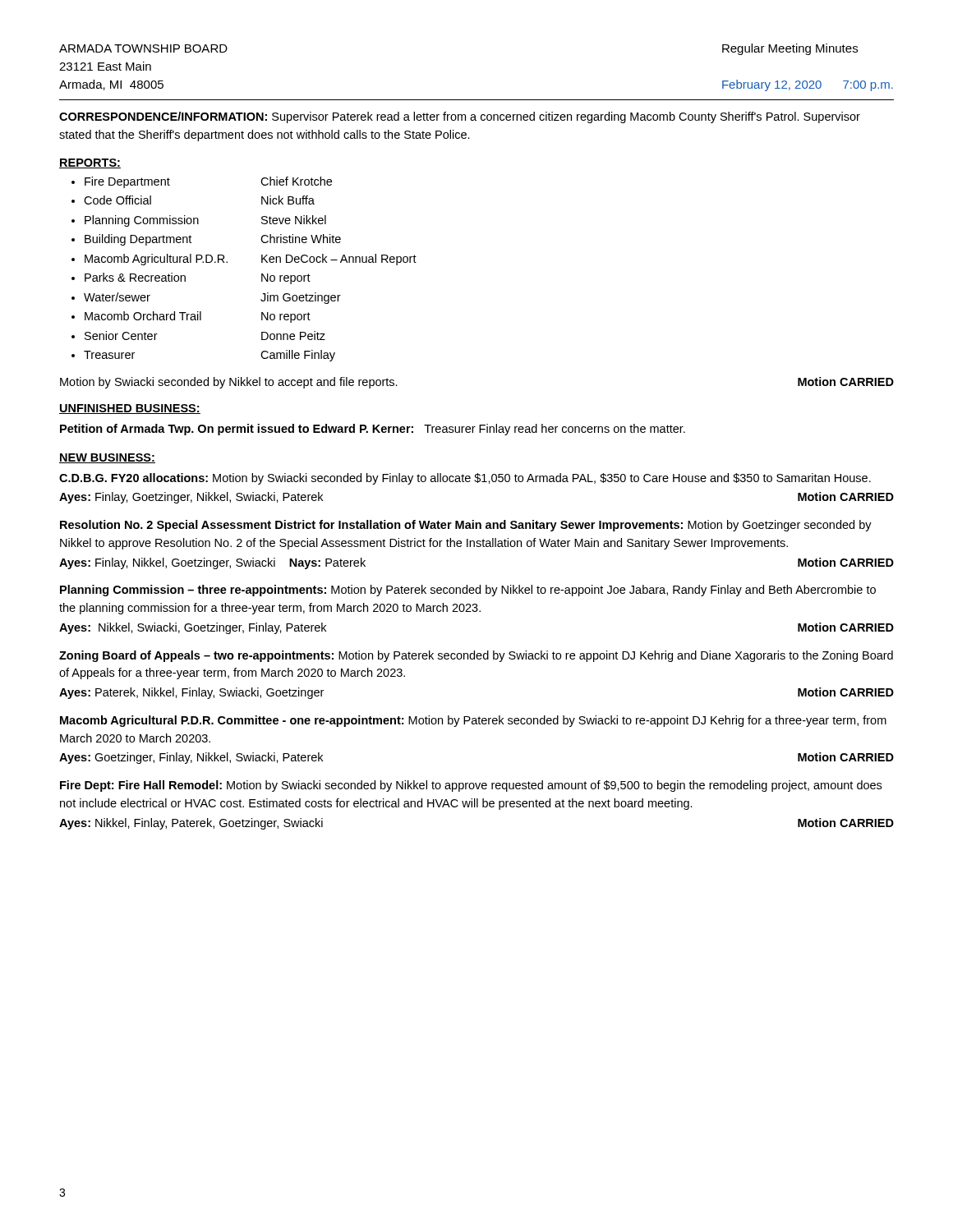The height and width of the screenshot is (1232, 953).
Task: Find the block starting "Fire Department Chief Krotche"
Action: click(124, 182)
